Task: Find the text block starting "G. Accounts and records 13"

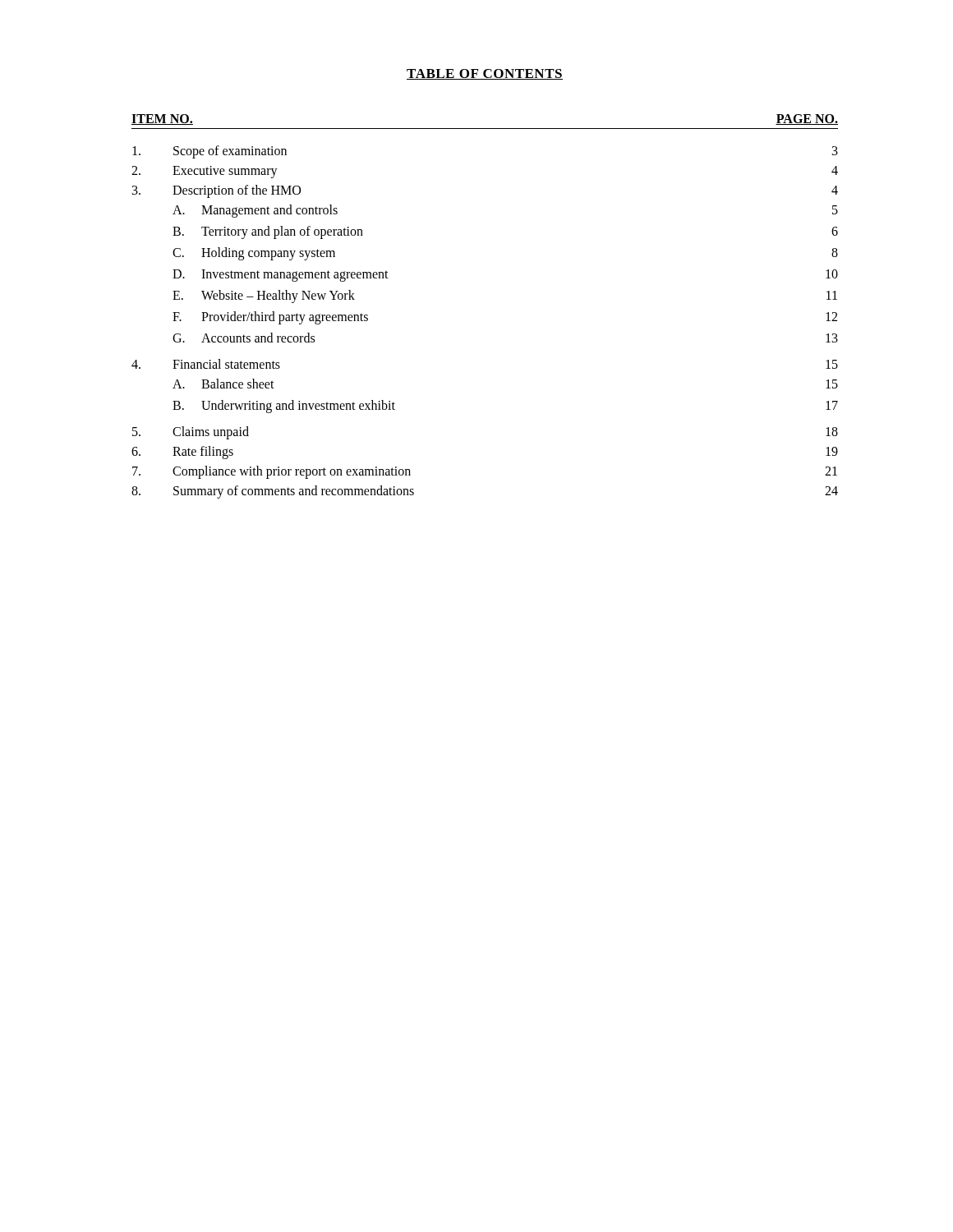Action: (x=261, y=337)
